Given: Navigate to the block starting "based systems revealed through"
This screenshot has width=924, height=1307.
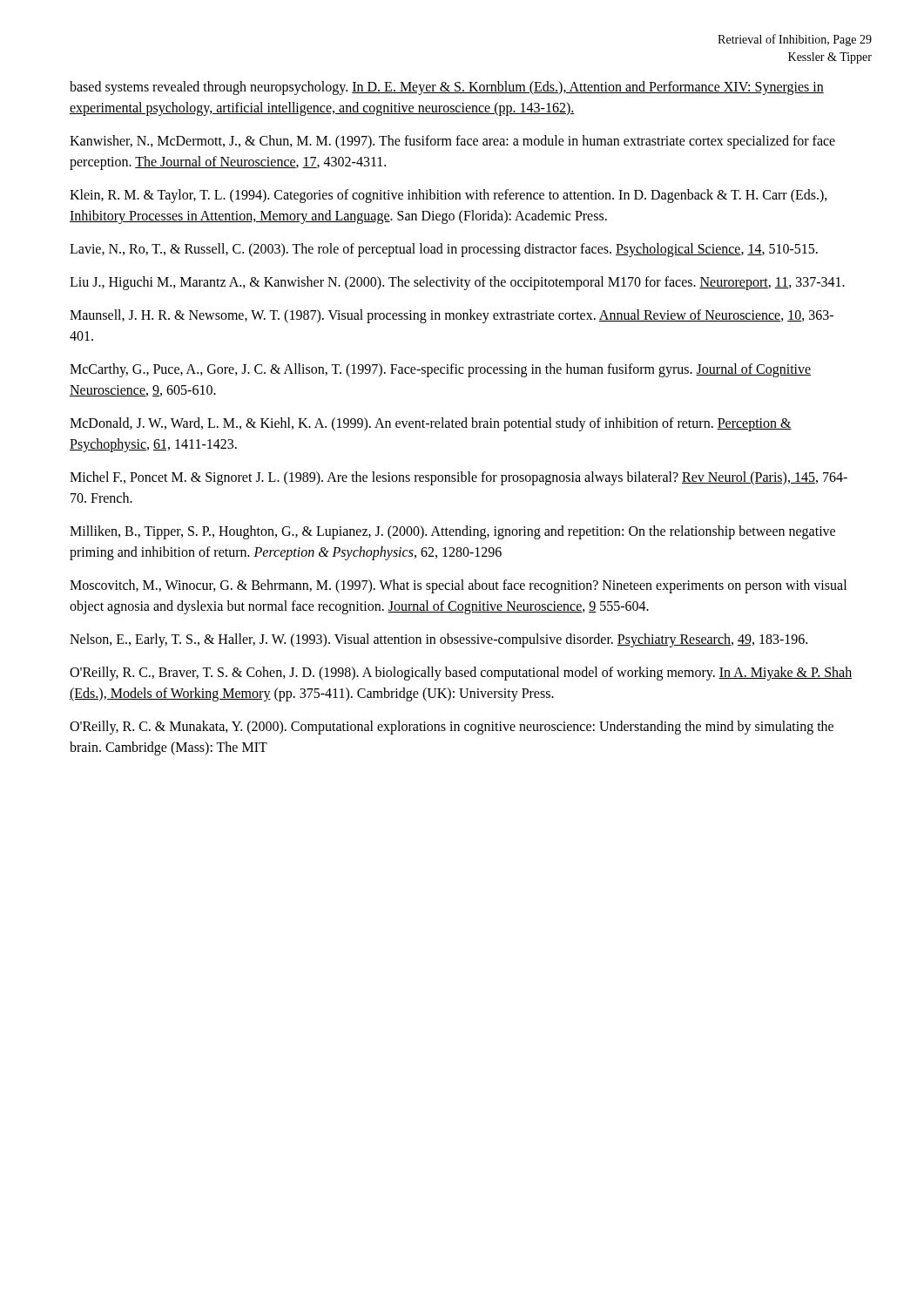Looking at the screenshot, I should click(x=462, y=98).
